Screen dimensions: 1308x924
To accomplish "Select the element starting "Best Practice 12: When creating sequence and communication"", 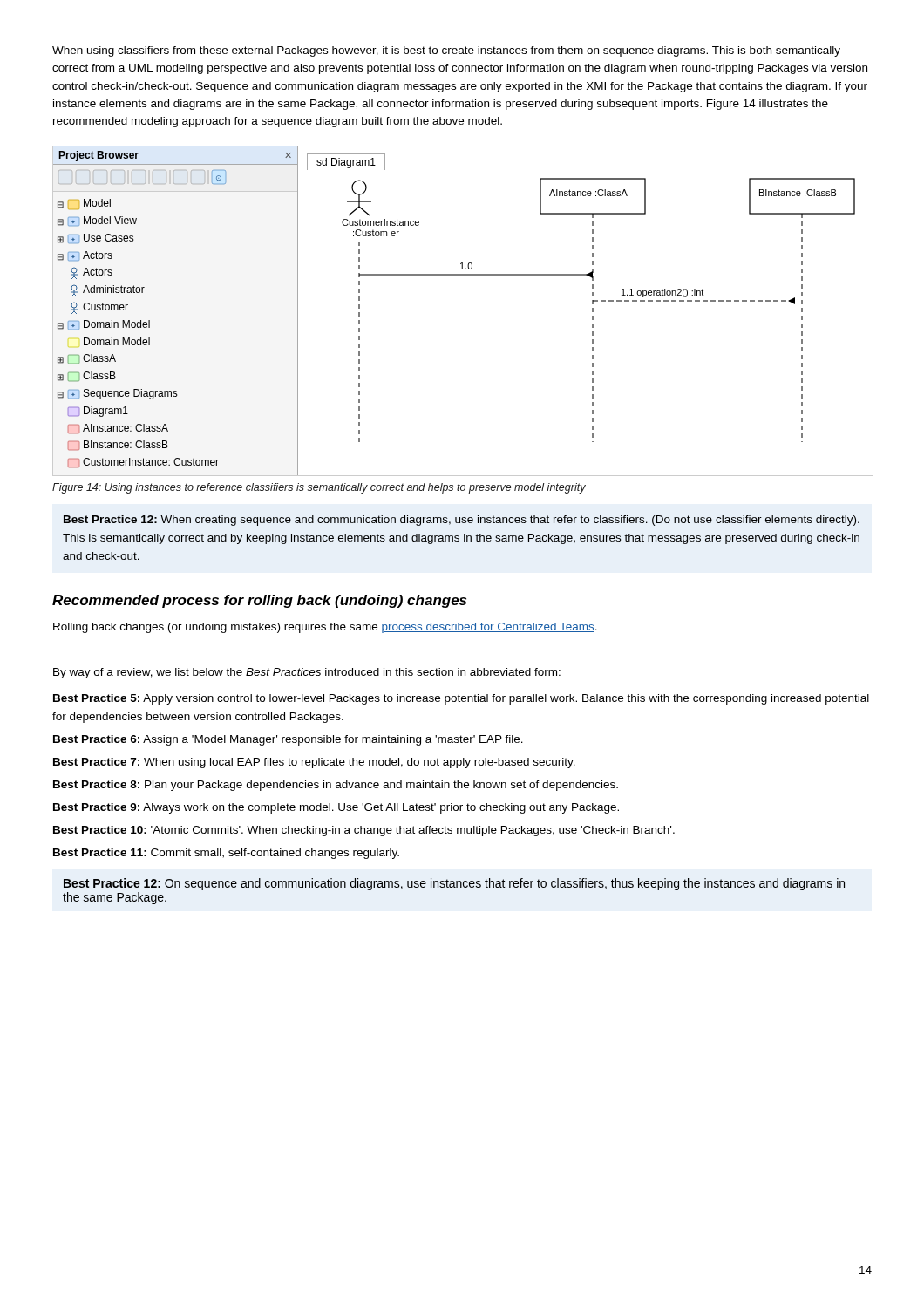I will click(x=461, y=538).
